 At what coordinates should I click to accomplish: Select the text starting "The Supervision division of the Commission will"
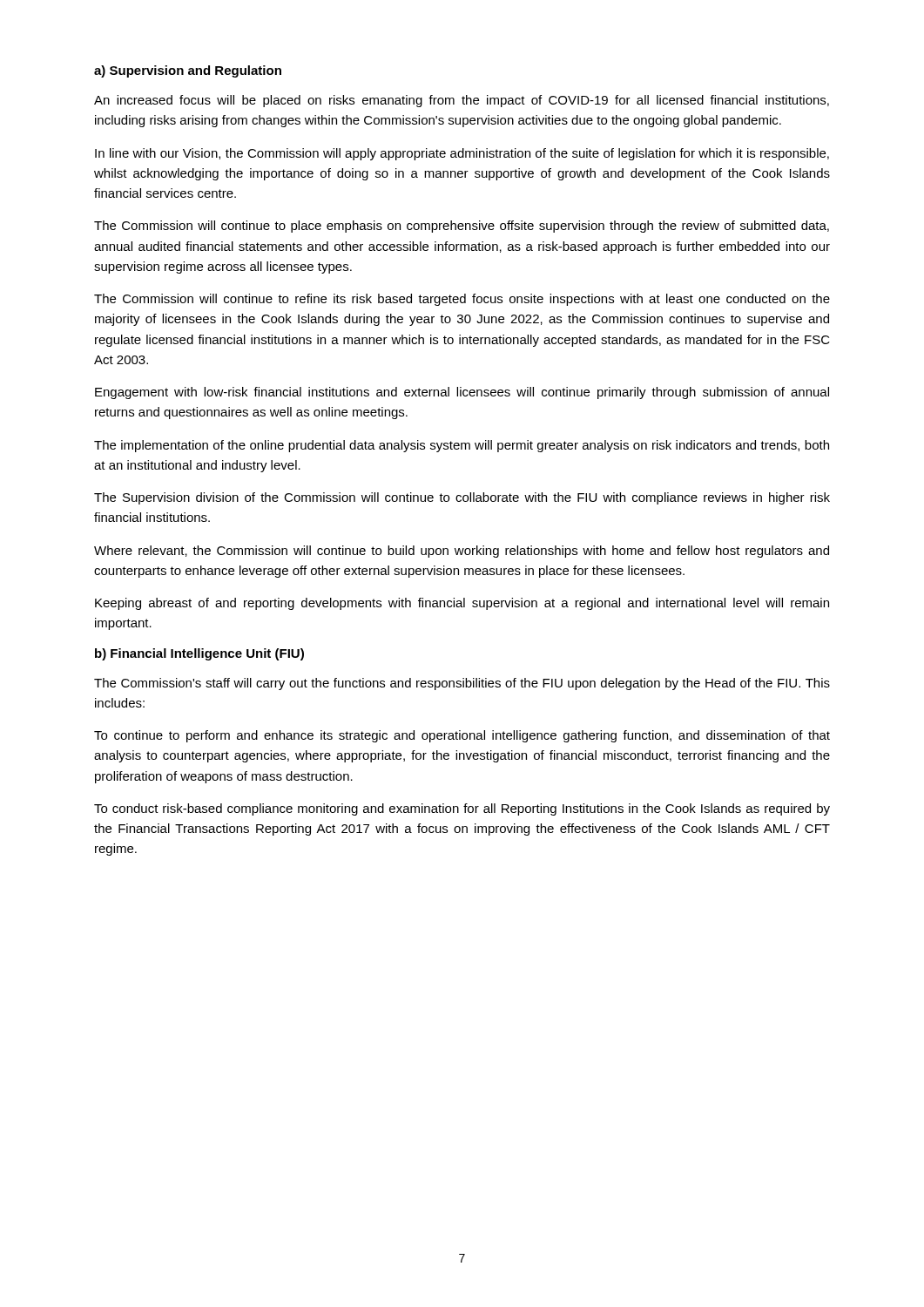click(x=462, y=507)
